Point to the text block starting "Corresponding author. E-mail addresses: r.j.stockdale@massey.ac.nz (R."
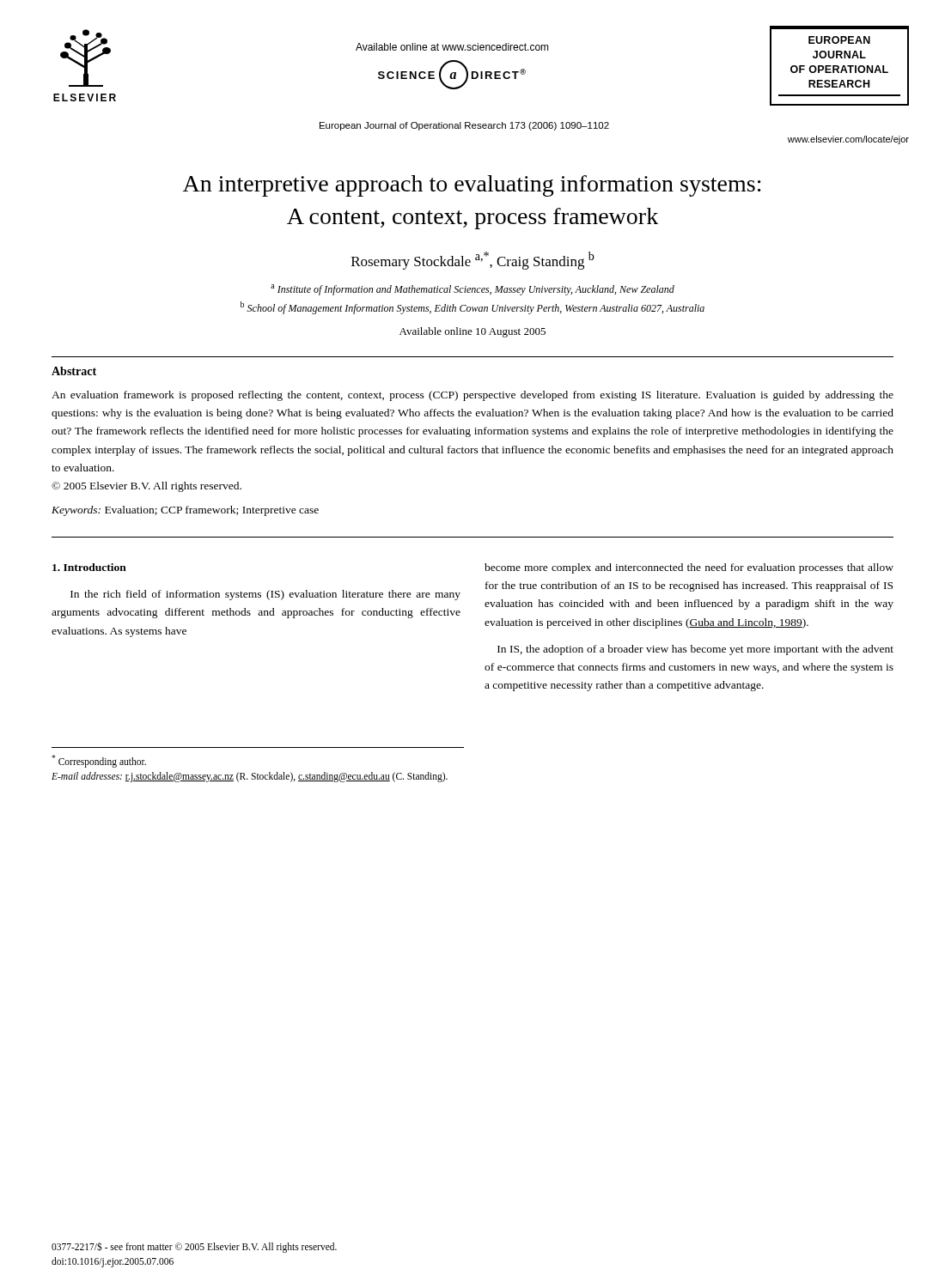 258,768
